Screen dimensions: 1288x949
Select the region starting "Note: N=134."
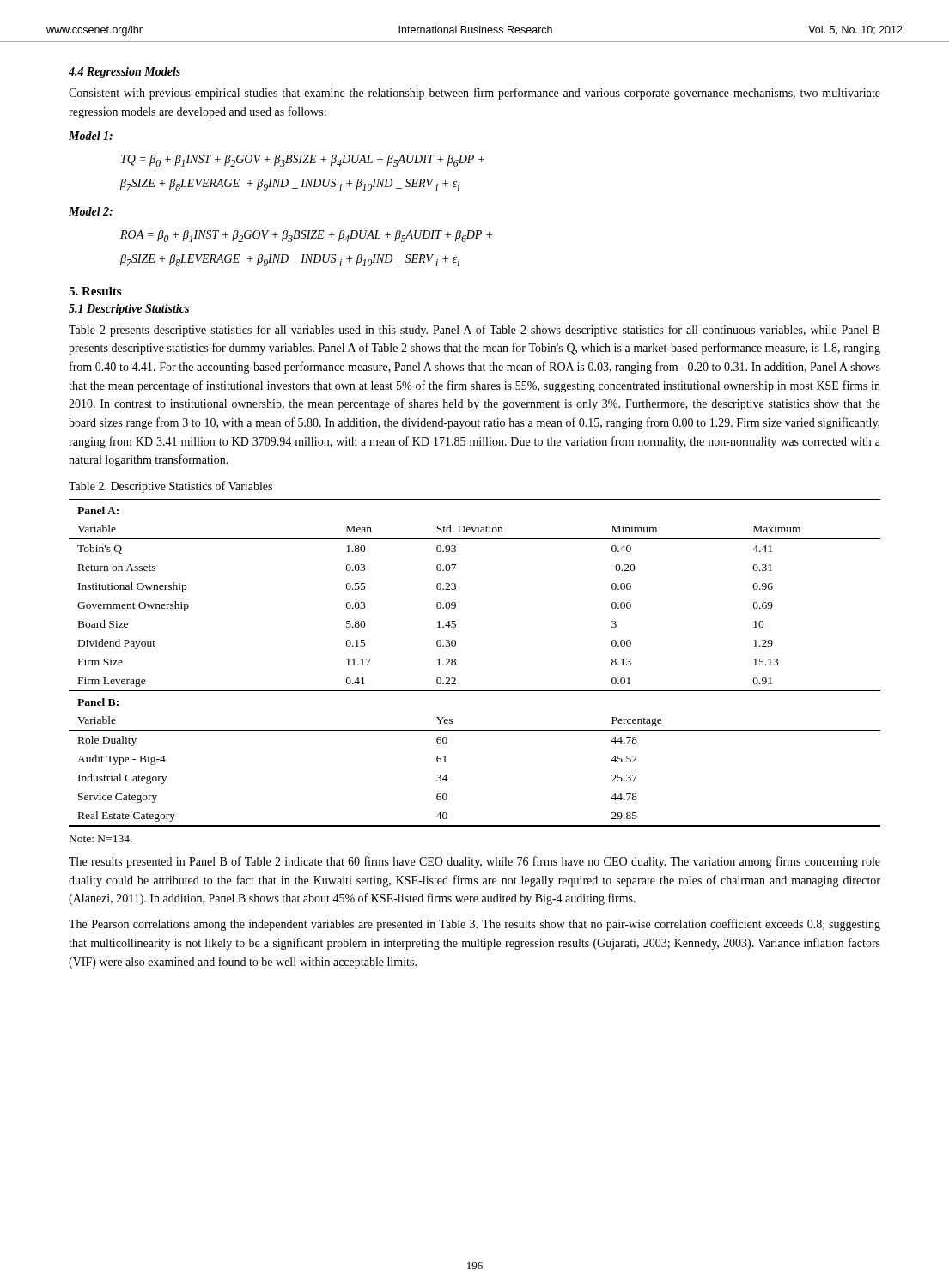[x=101, y=838]
